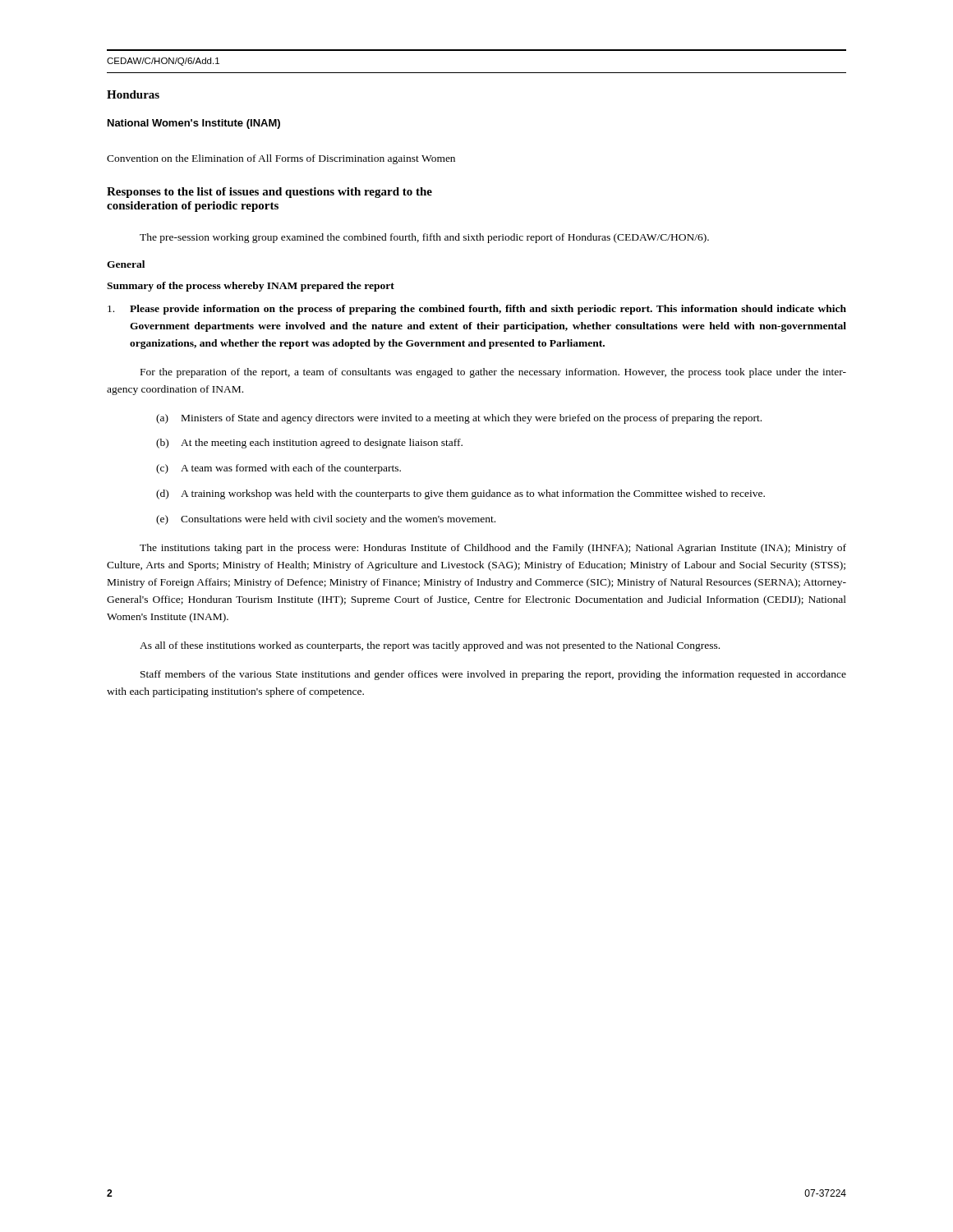Image resolution: width=953 pixels, height=1232 pixels.
Task: Select the block starting "Staff members of the various State"
Action: (x=476, y=682)
